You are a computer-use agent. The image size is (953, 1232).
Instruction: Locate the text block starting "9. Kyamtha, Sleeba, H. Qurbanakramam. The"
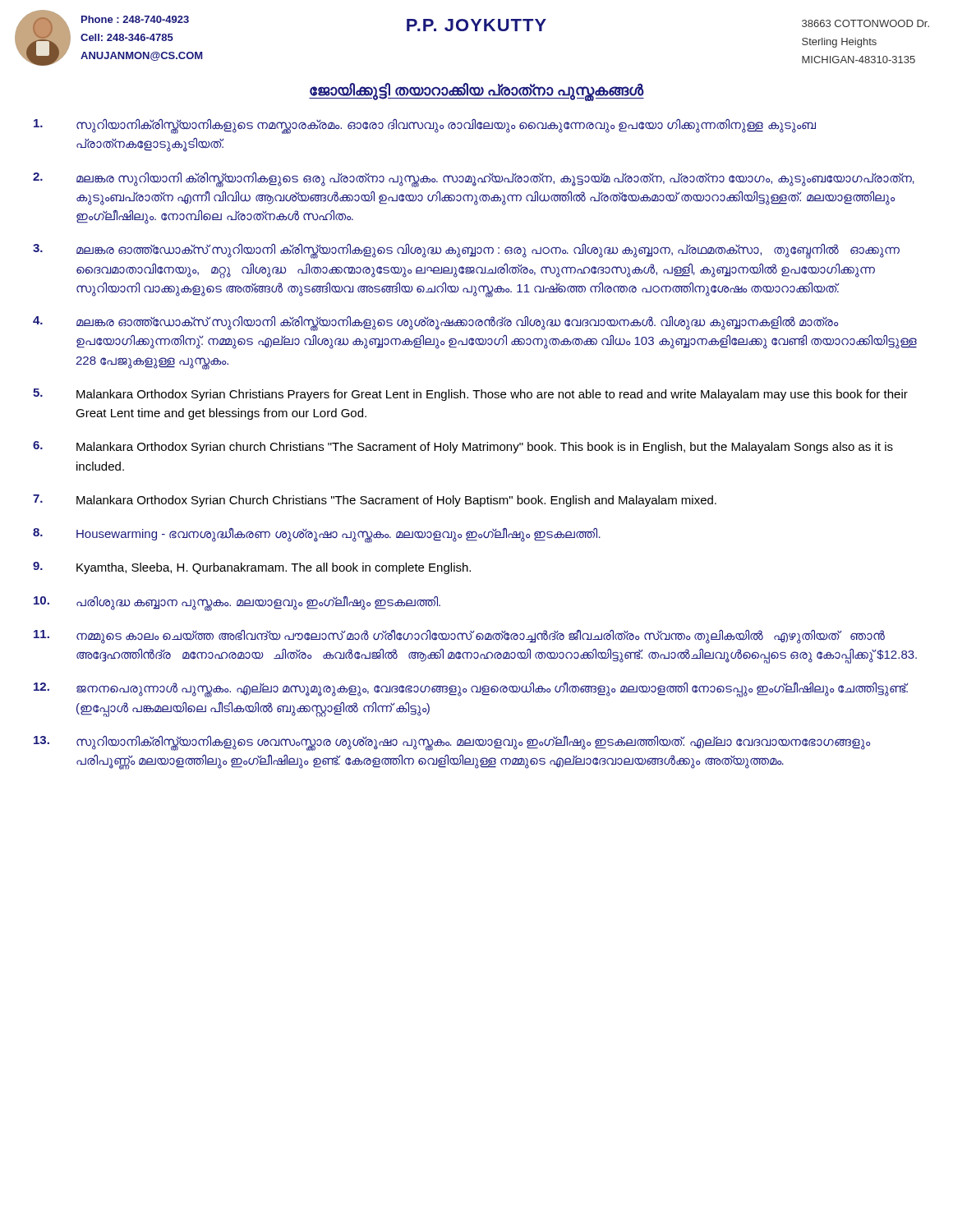click(481, 567)
